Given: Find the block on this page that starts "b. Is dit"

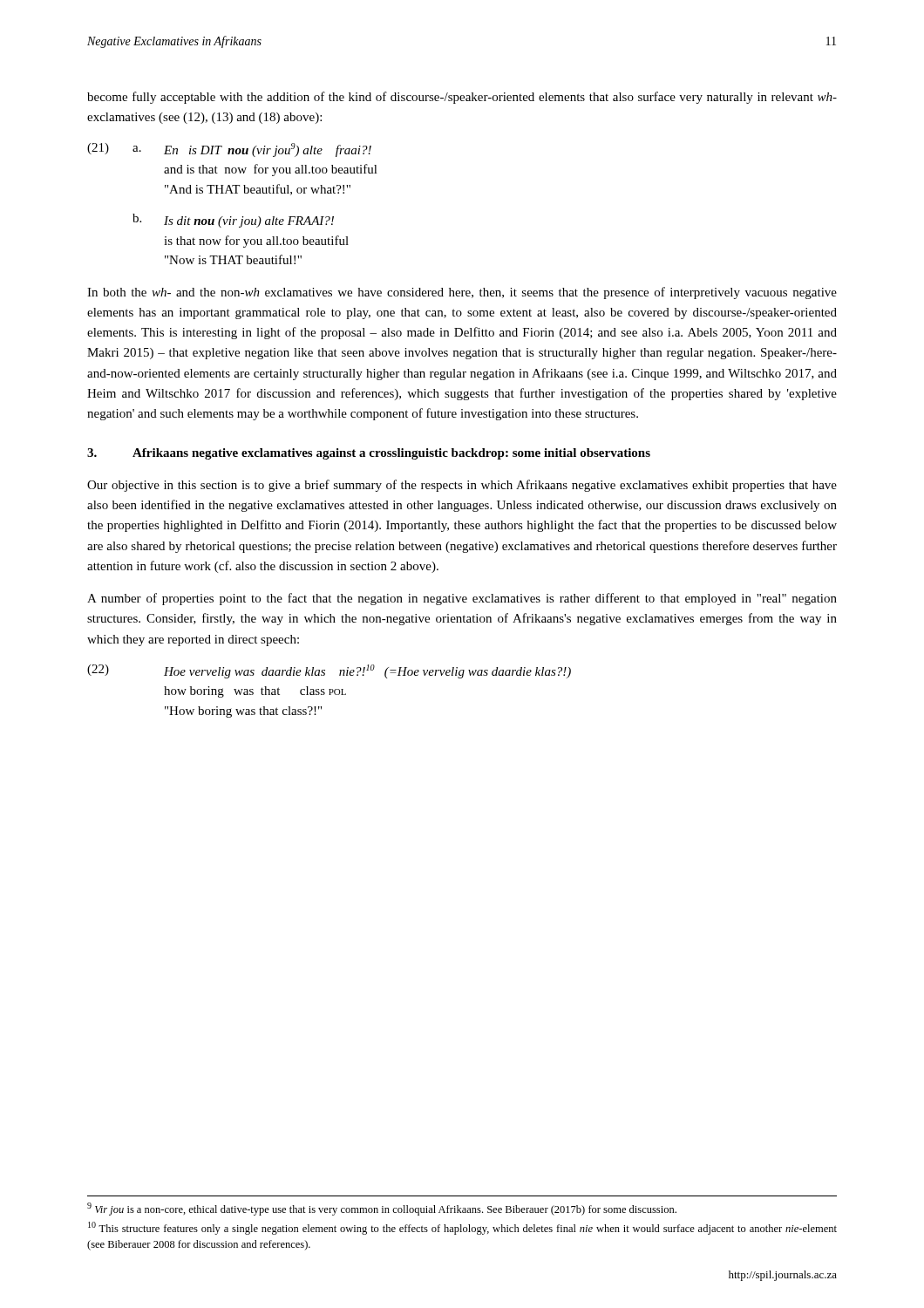Looking at the screenshot, I should click(233, 221).
